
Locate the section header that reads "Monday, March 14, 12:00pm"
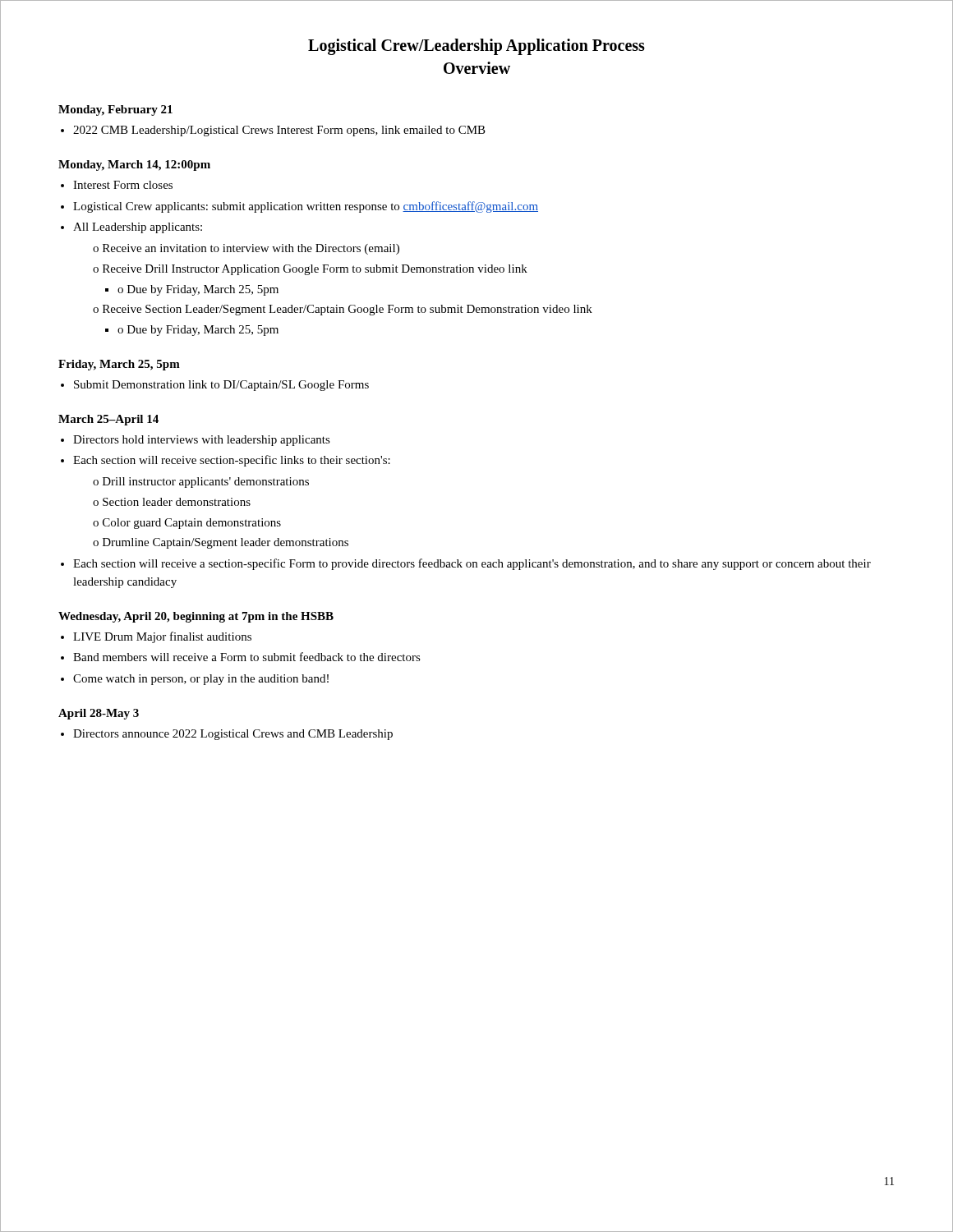134,164
